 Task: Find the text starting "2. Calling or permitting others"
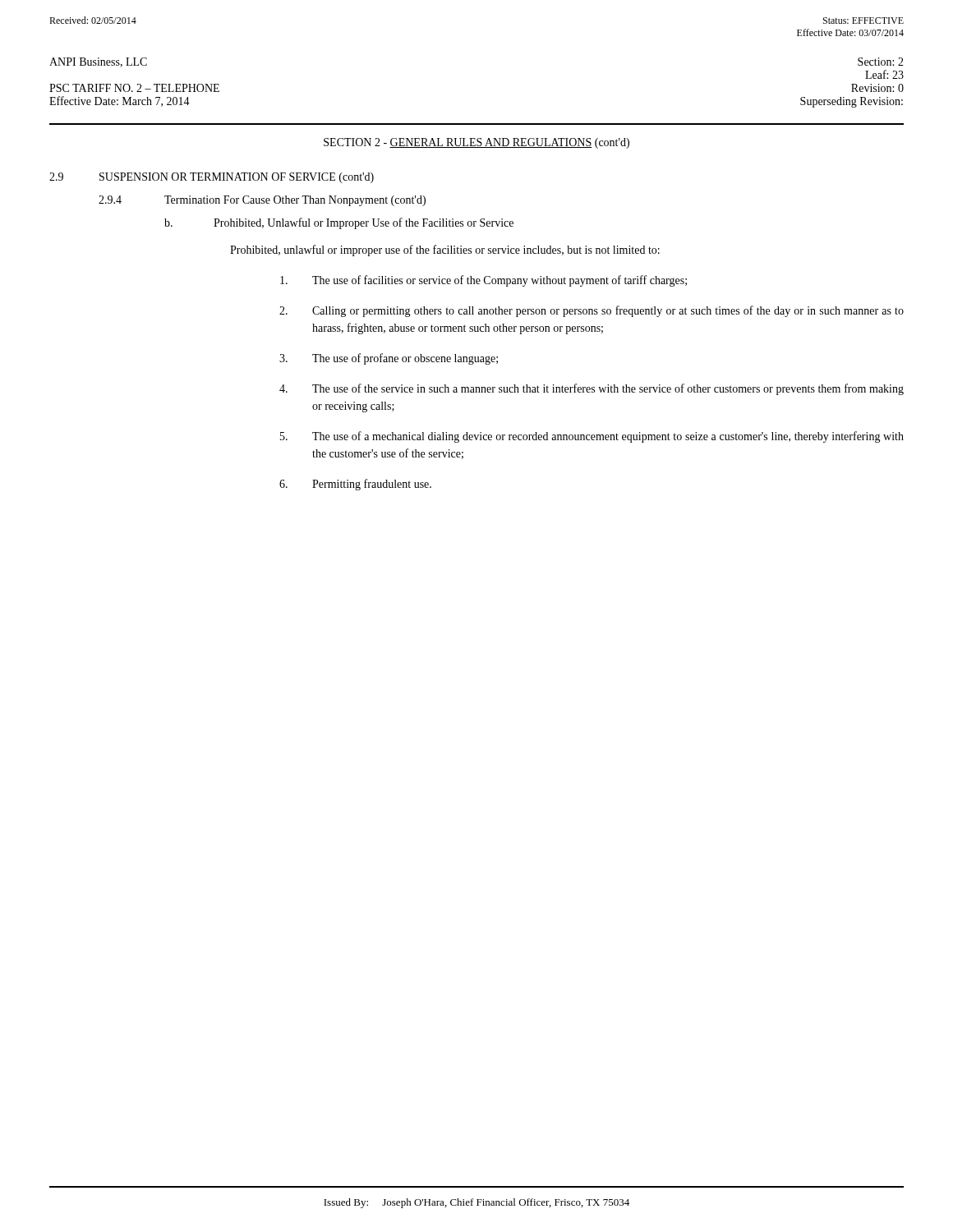pos(592,319)
